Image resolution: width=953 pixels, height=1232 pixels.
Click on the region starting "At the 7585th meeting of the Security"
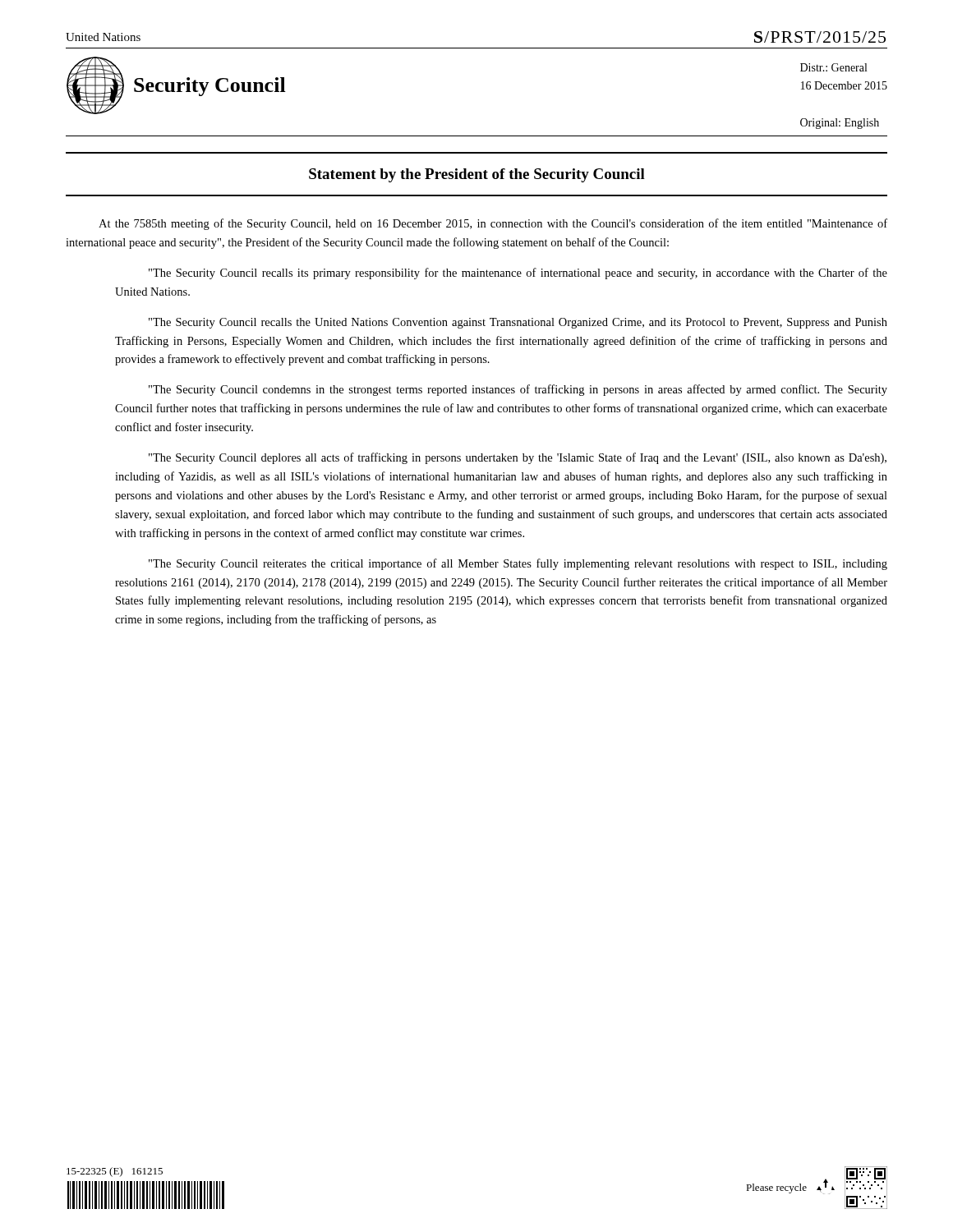pos(476,233)
